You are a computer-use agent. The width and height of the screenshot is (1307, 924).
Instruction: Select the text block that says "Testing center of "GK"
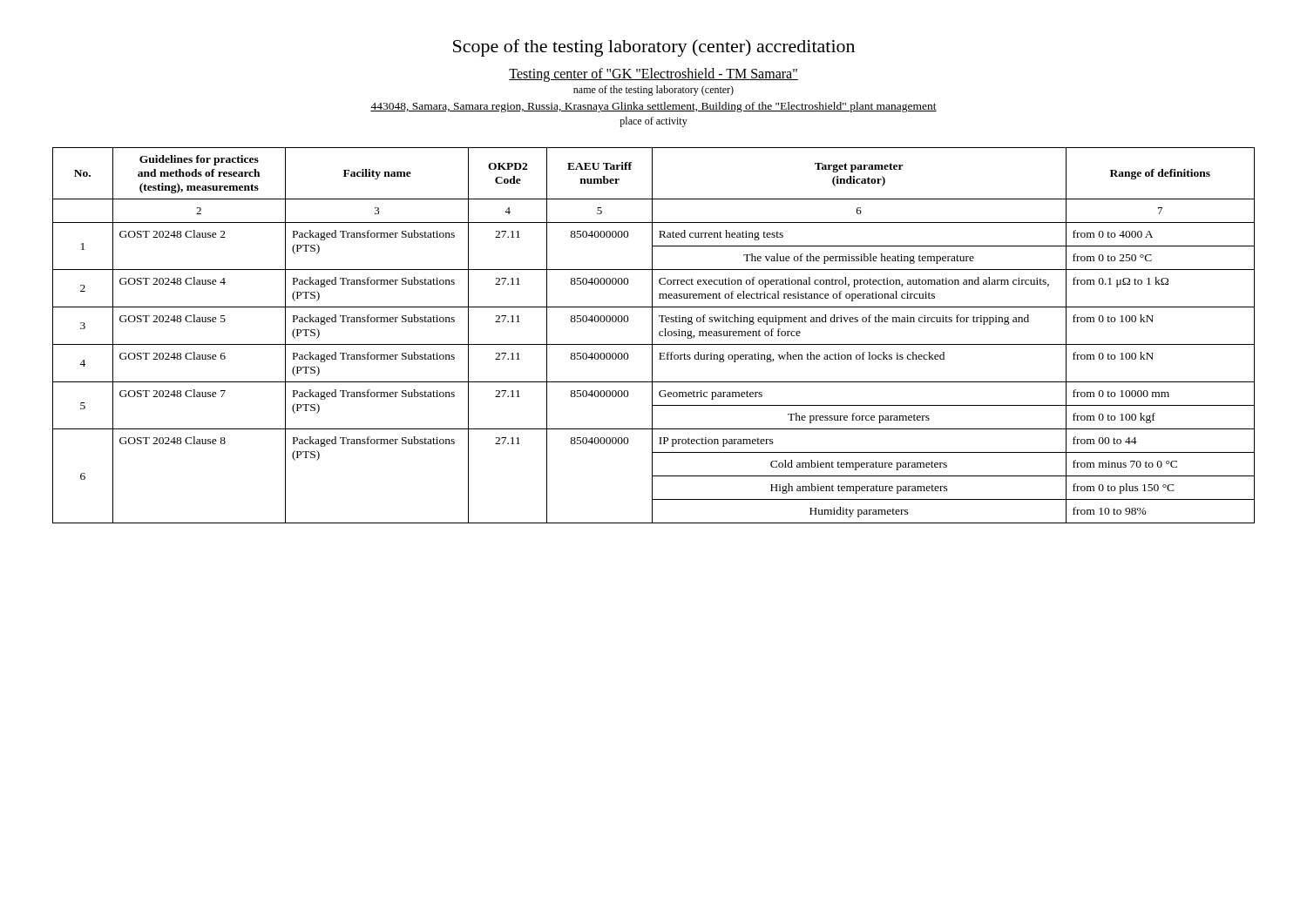(x=654, y=74)
